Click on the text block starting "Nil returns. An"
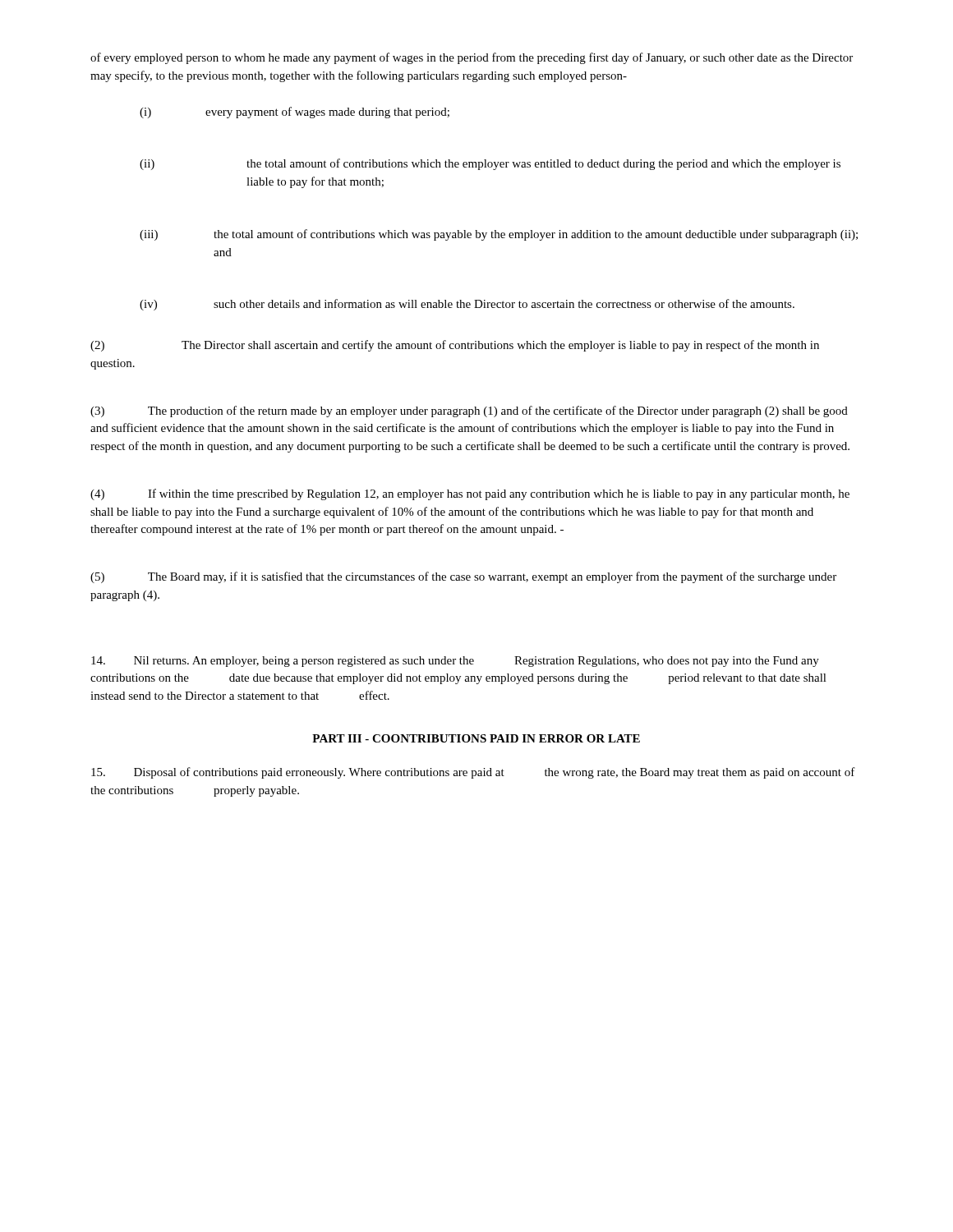Viewport: 953px width, 1232px height. [x=458, y=678]
